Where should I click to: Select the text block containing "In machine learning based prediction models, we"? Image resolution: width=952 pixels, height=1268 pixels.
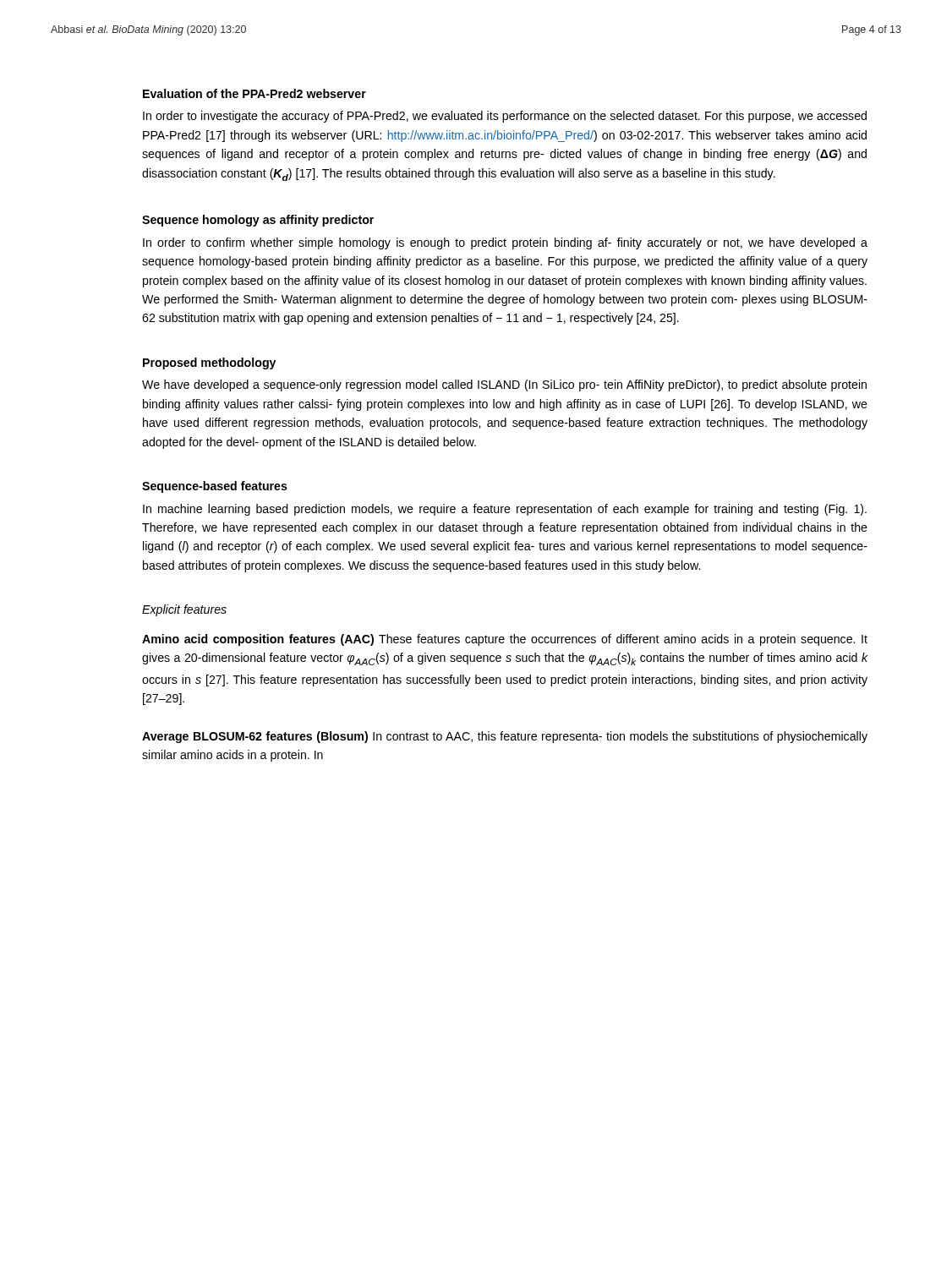[505, 537]
